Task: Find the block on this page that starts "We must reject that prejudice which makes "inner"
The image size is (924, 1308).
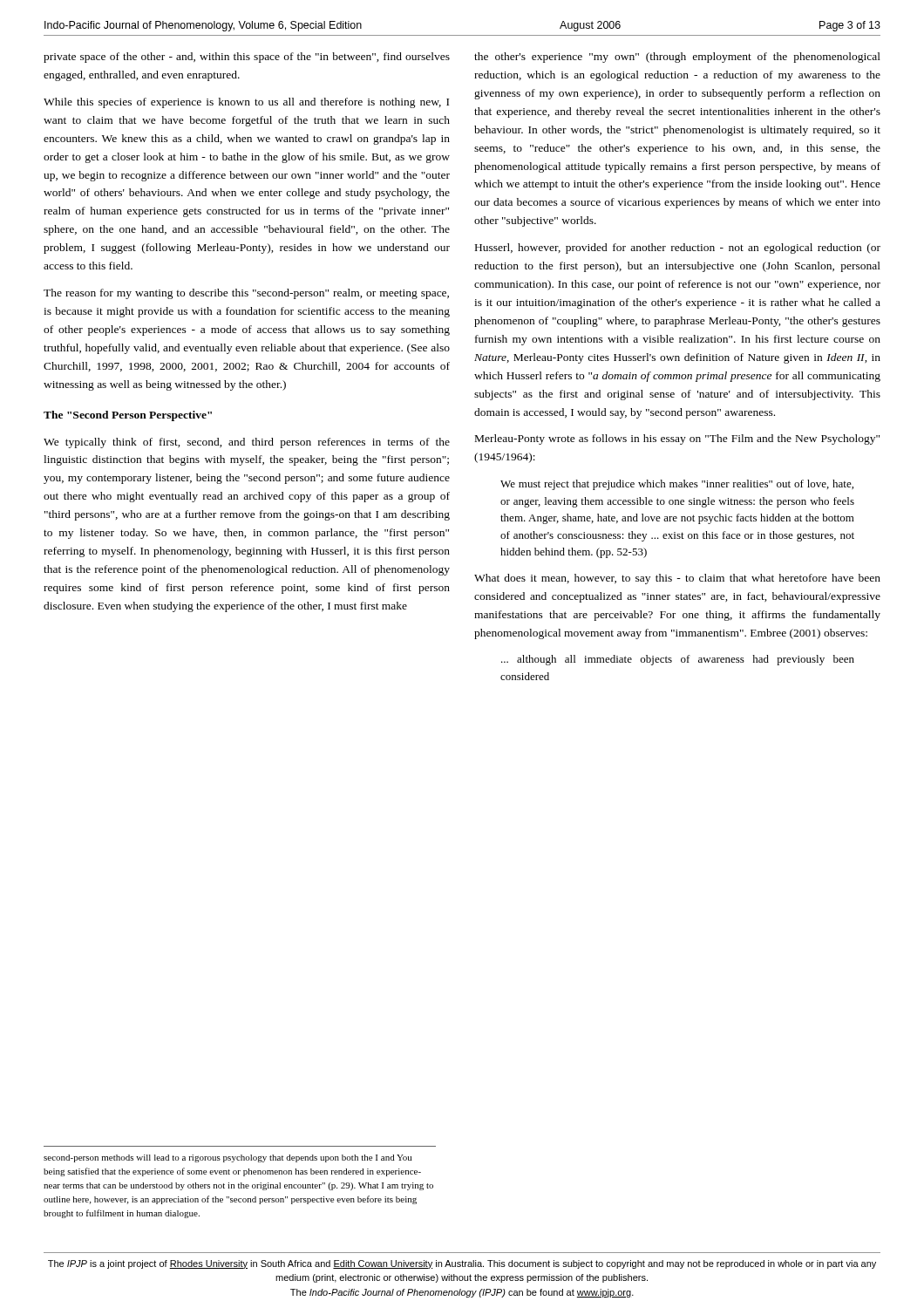Action: (x=677, y=518)
